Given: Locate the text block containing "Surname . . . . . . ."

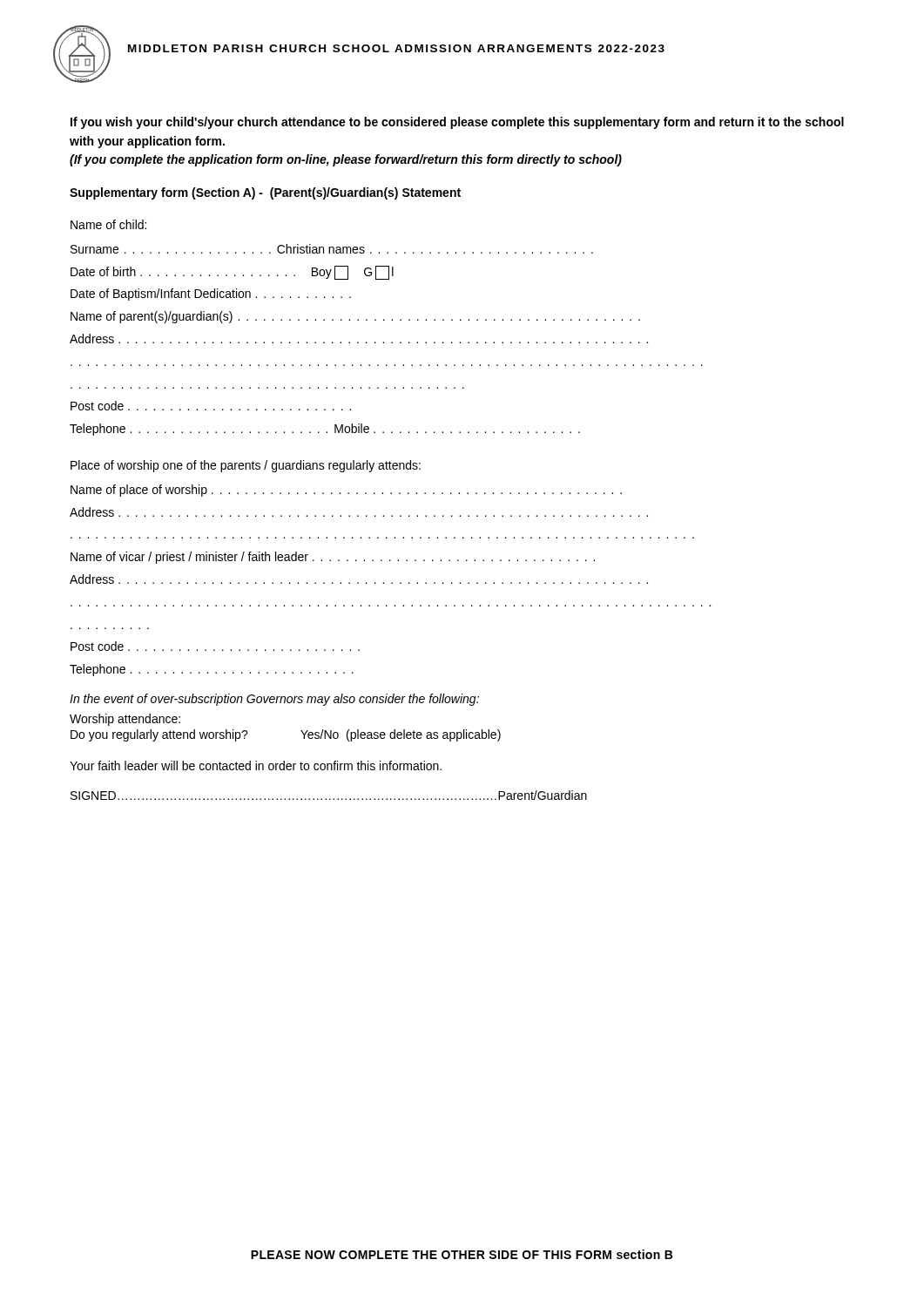Looking at the screenshot, I should (x=332, y=249).
